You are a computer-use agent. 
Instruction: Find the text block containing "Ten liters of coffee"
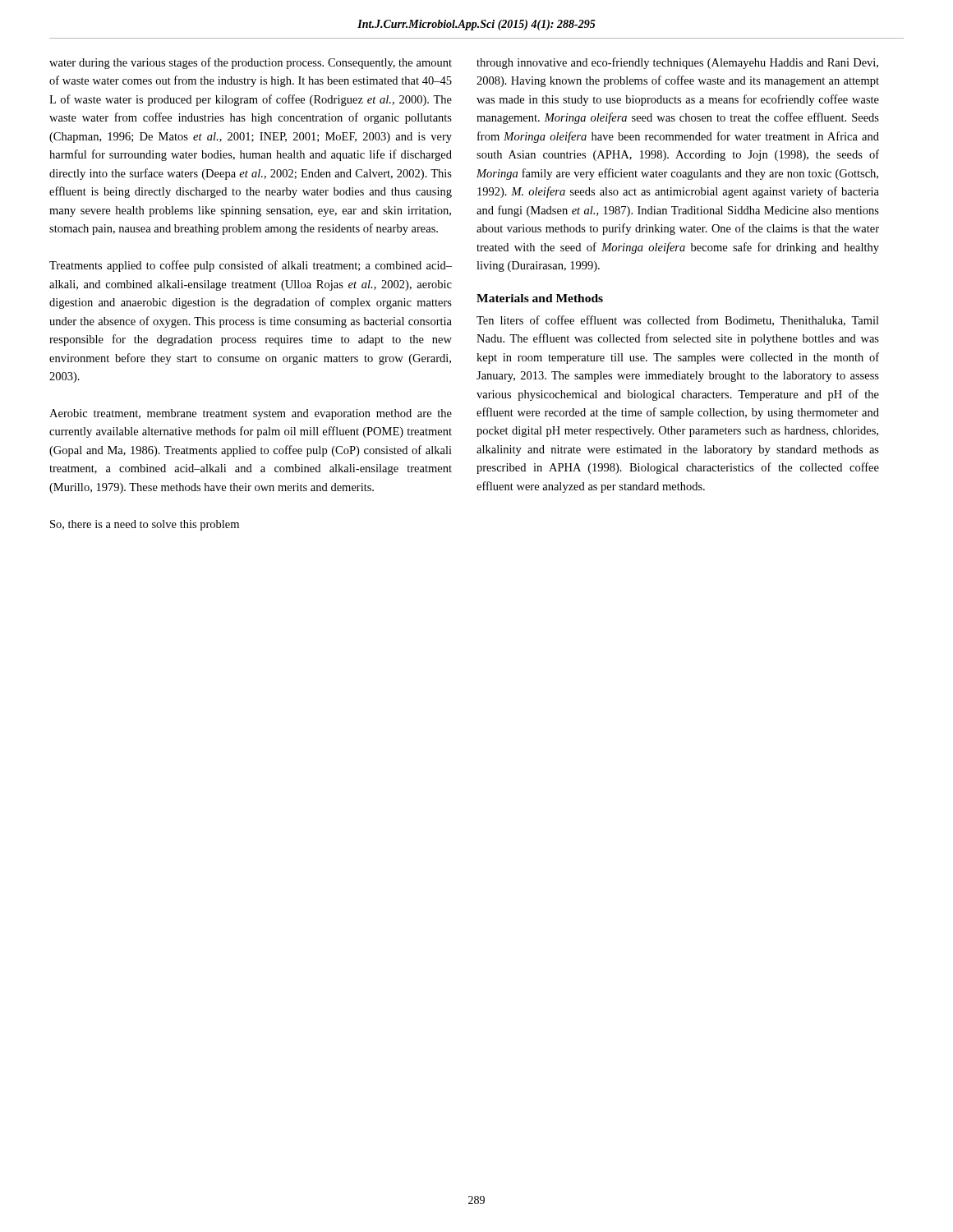678,403
